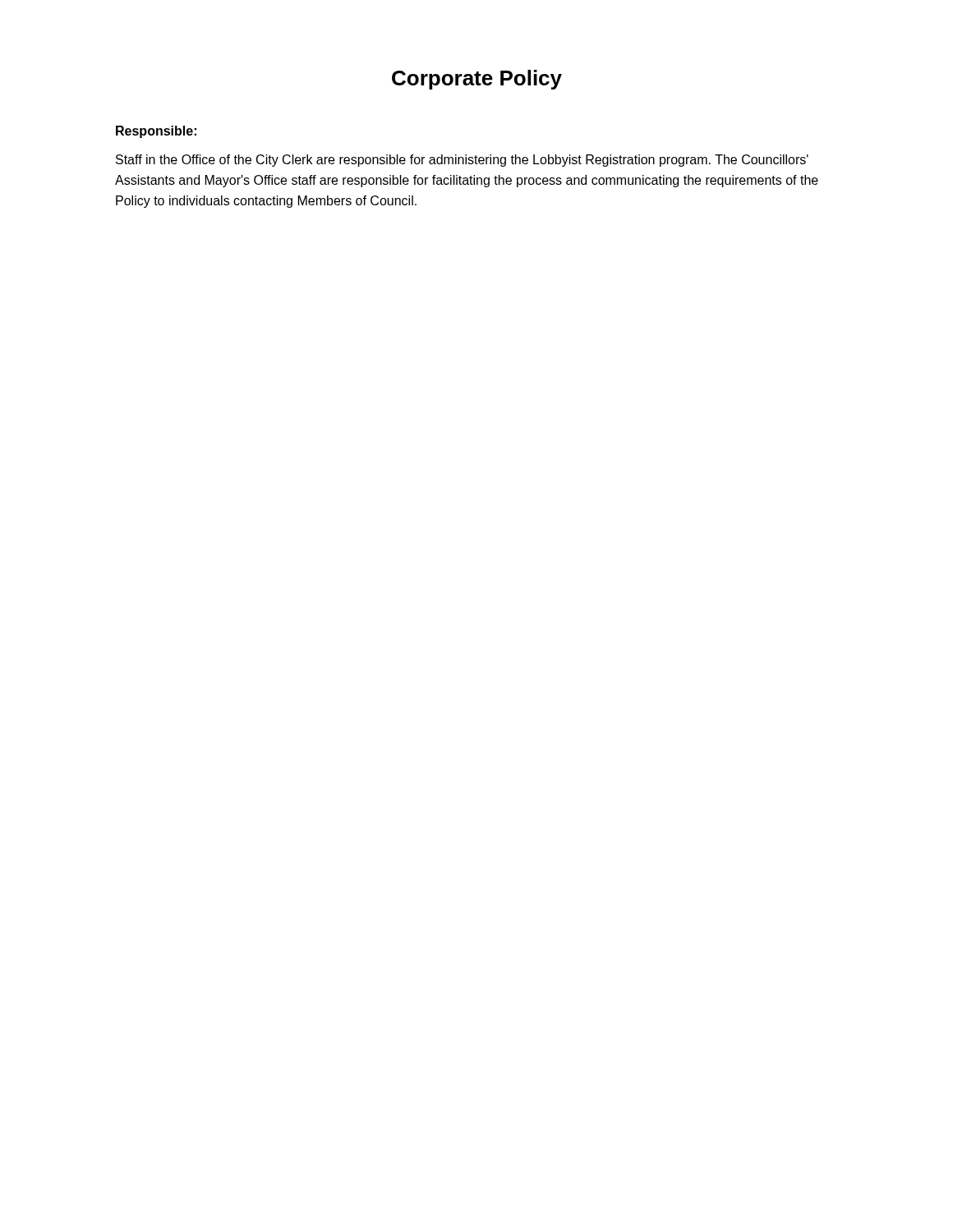Click the section header
This screenshot has height=1232, width=953.
coord(476,131)
